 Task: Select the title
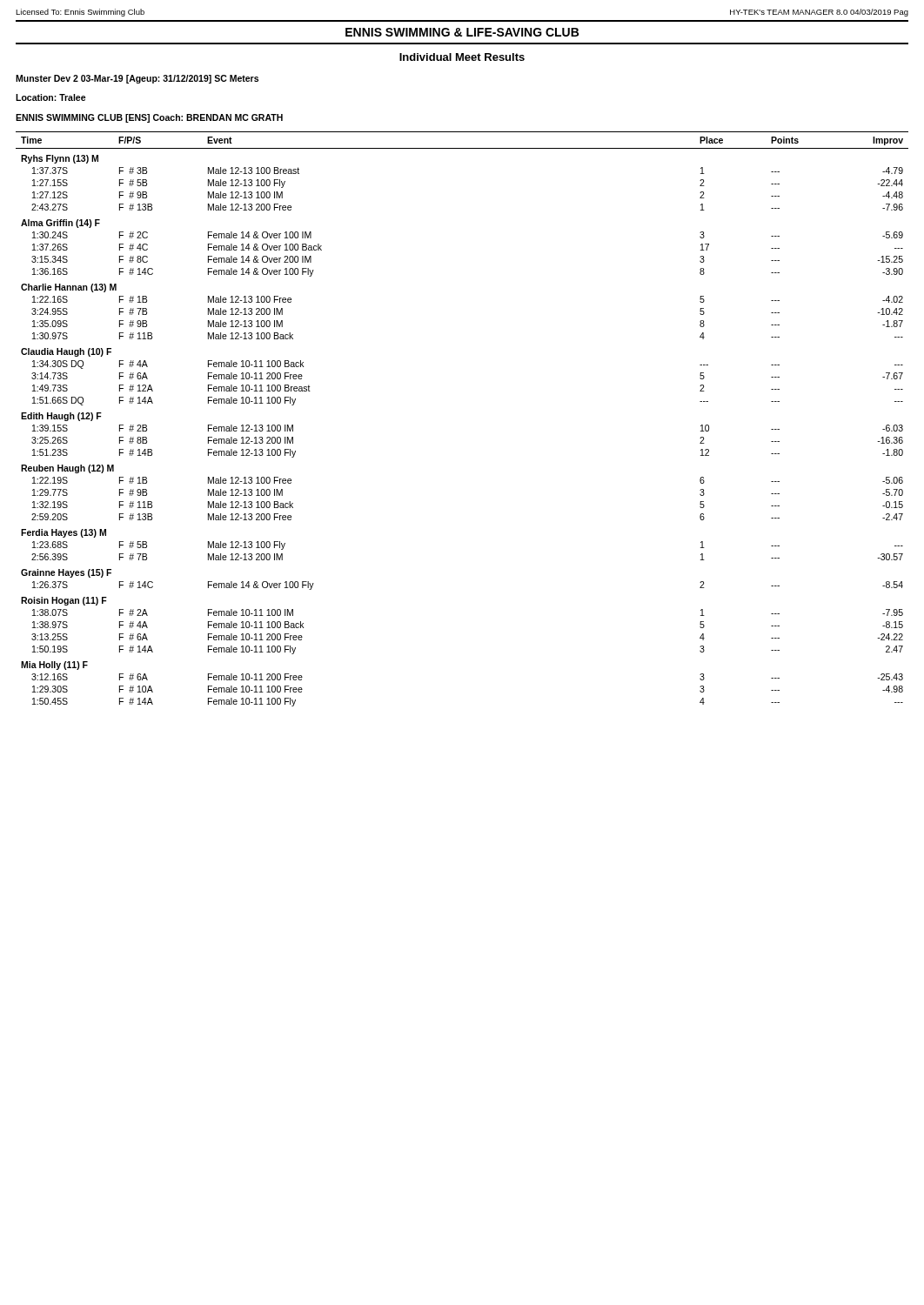(x=462, y=32)
